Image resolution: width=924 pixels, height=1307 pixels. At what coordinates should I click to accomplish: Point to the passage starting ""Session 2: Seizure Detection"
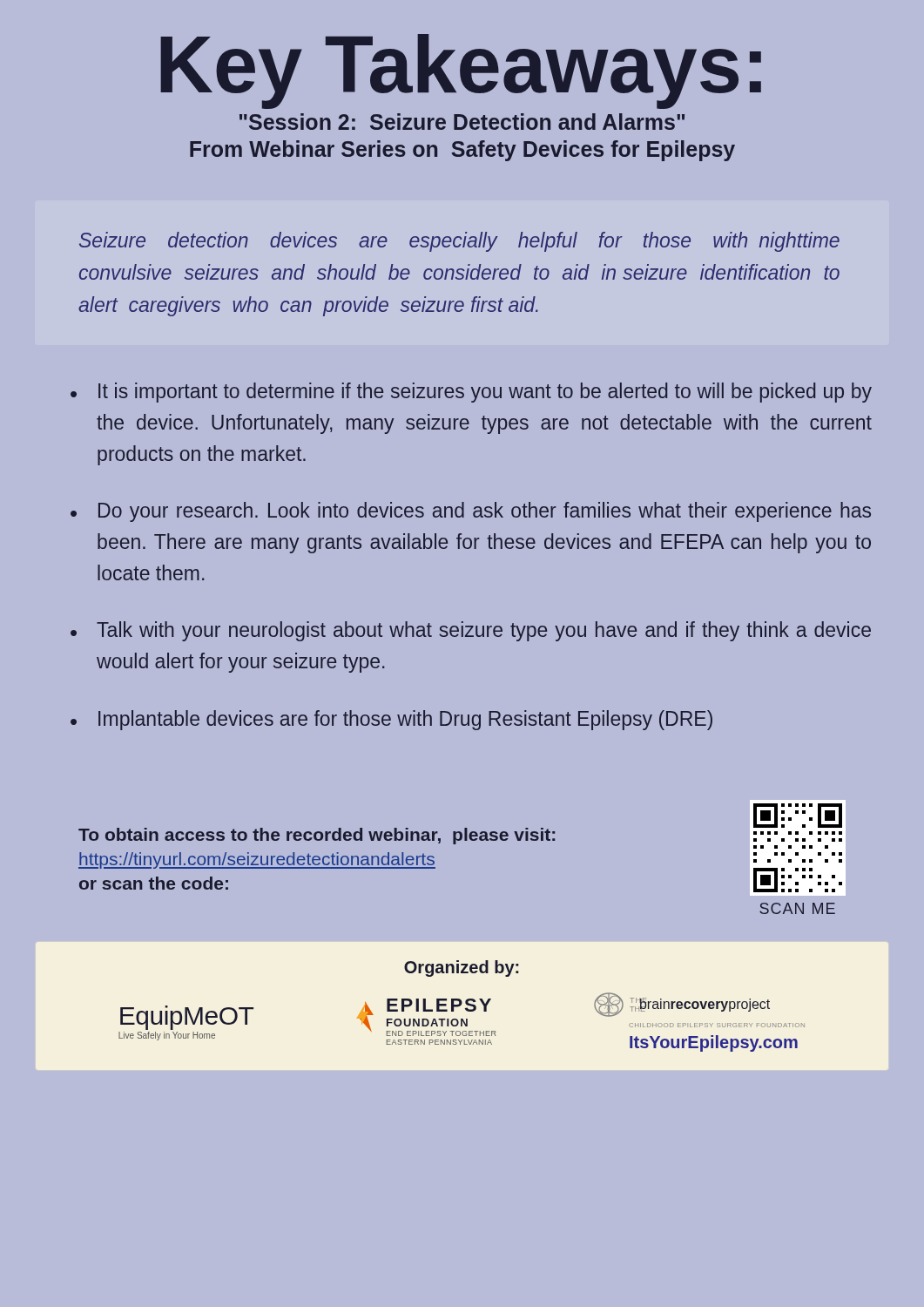[462, 136]
